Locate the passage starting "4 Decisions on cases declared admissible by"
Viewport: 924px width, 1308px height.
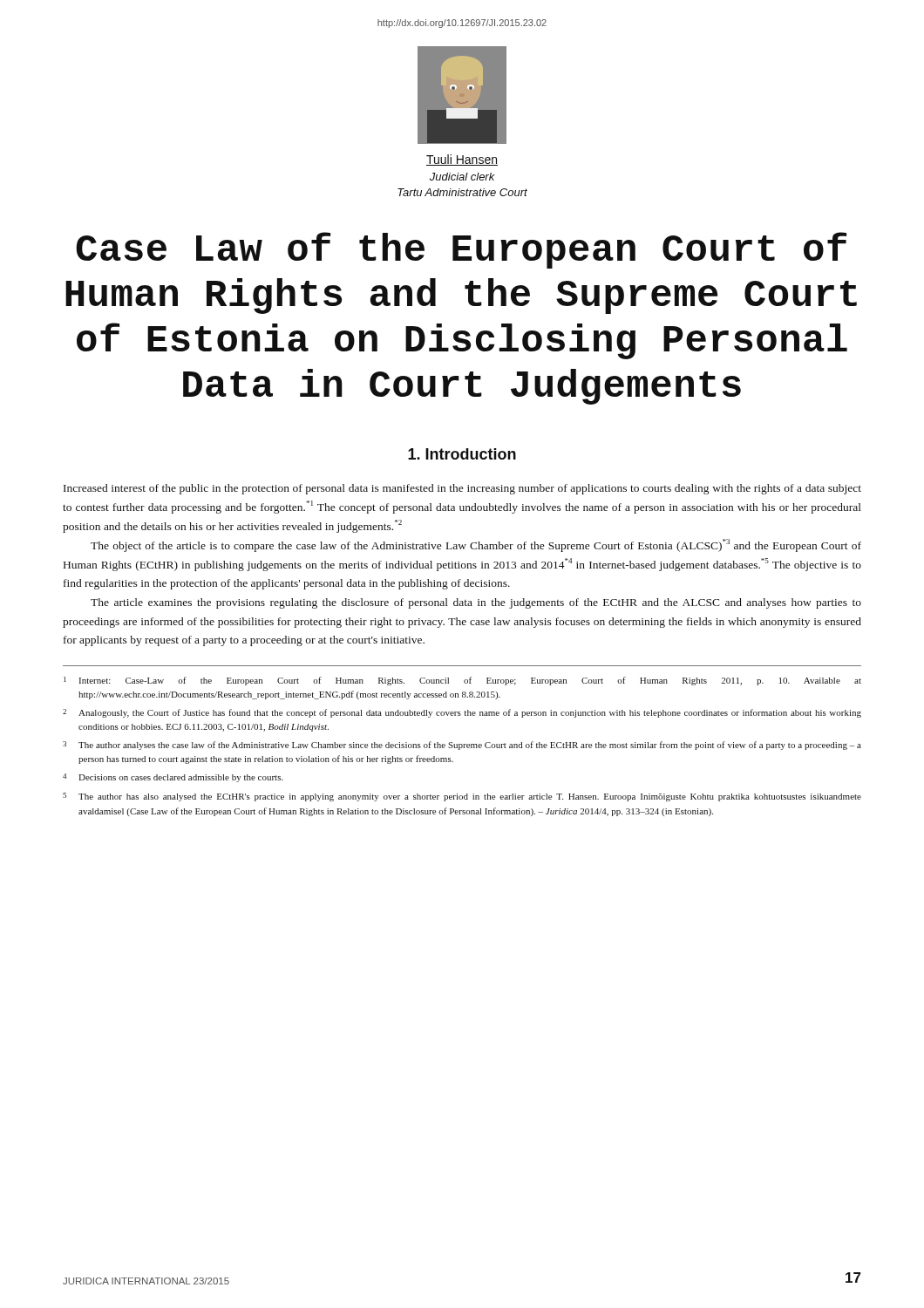[x=173, y=778]
